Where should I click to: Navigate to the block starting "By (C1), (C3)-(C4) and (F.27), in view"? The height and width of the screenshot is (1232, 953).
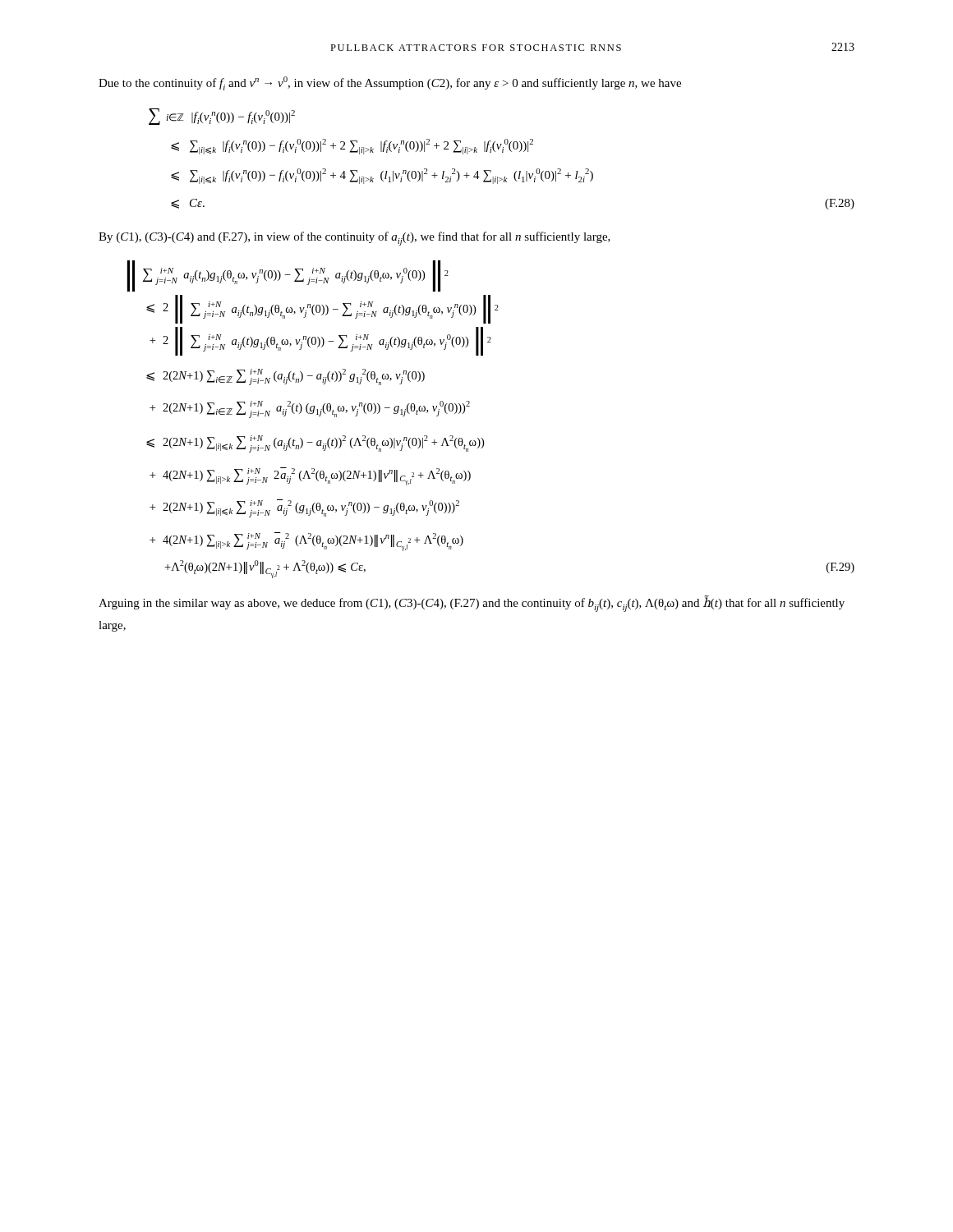pos(355,238)
